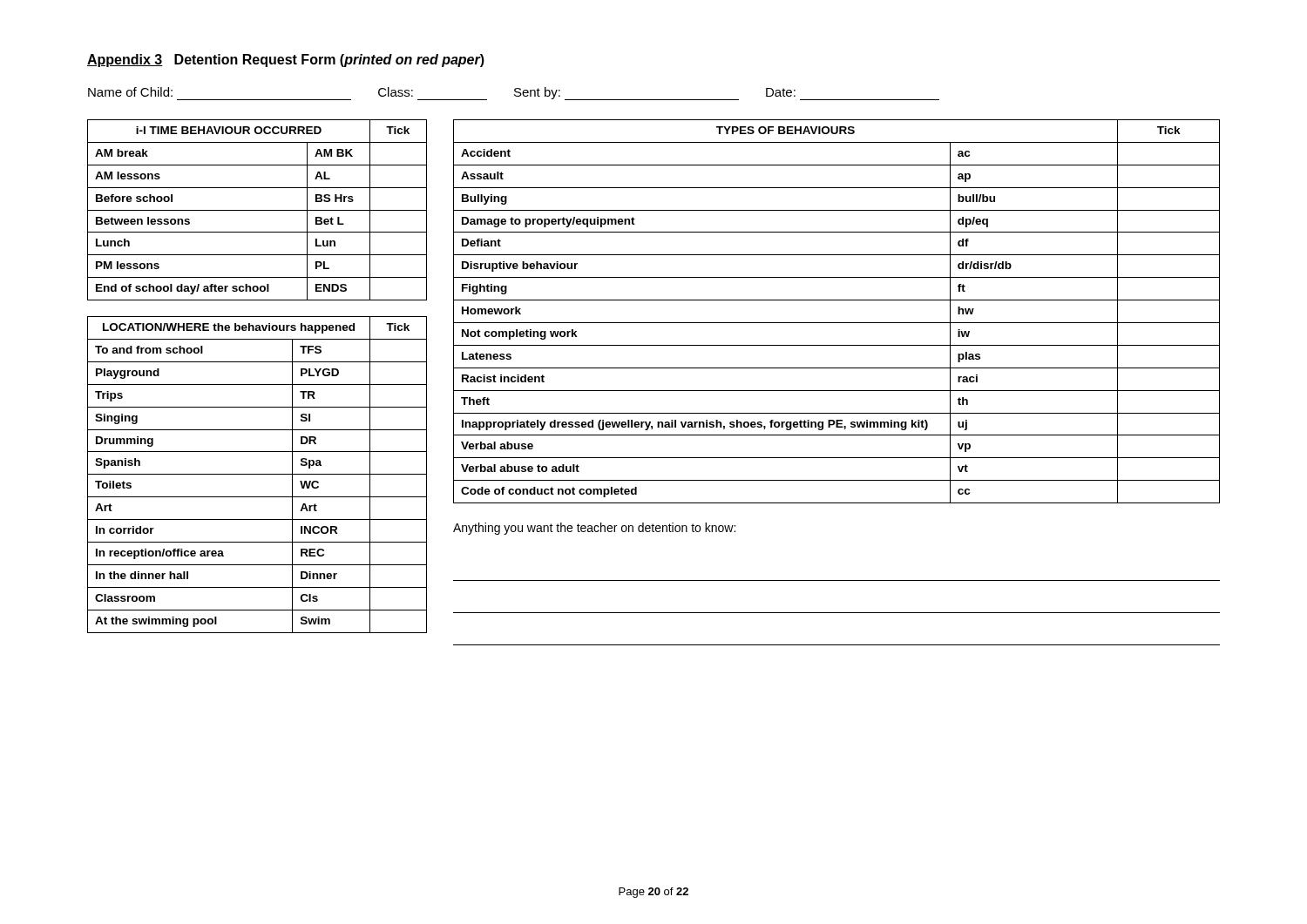Find the table that mentions "Code of conduct"
This screenshot has height=924, width=1307.
836,311
